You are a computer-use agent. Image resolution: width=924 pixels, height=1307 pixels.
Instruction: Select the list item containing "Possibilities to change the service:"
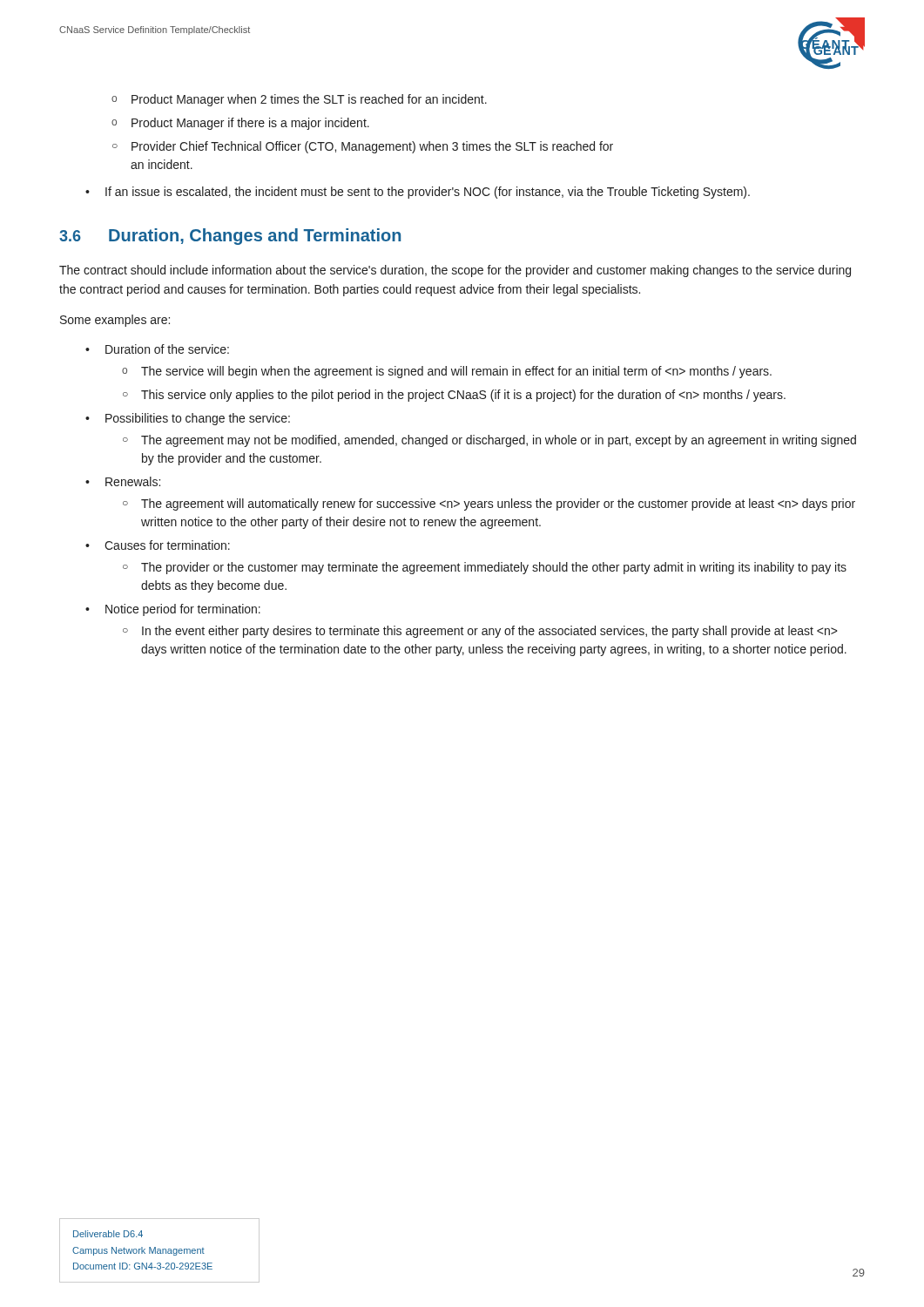tap(485, 440)
